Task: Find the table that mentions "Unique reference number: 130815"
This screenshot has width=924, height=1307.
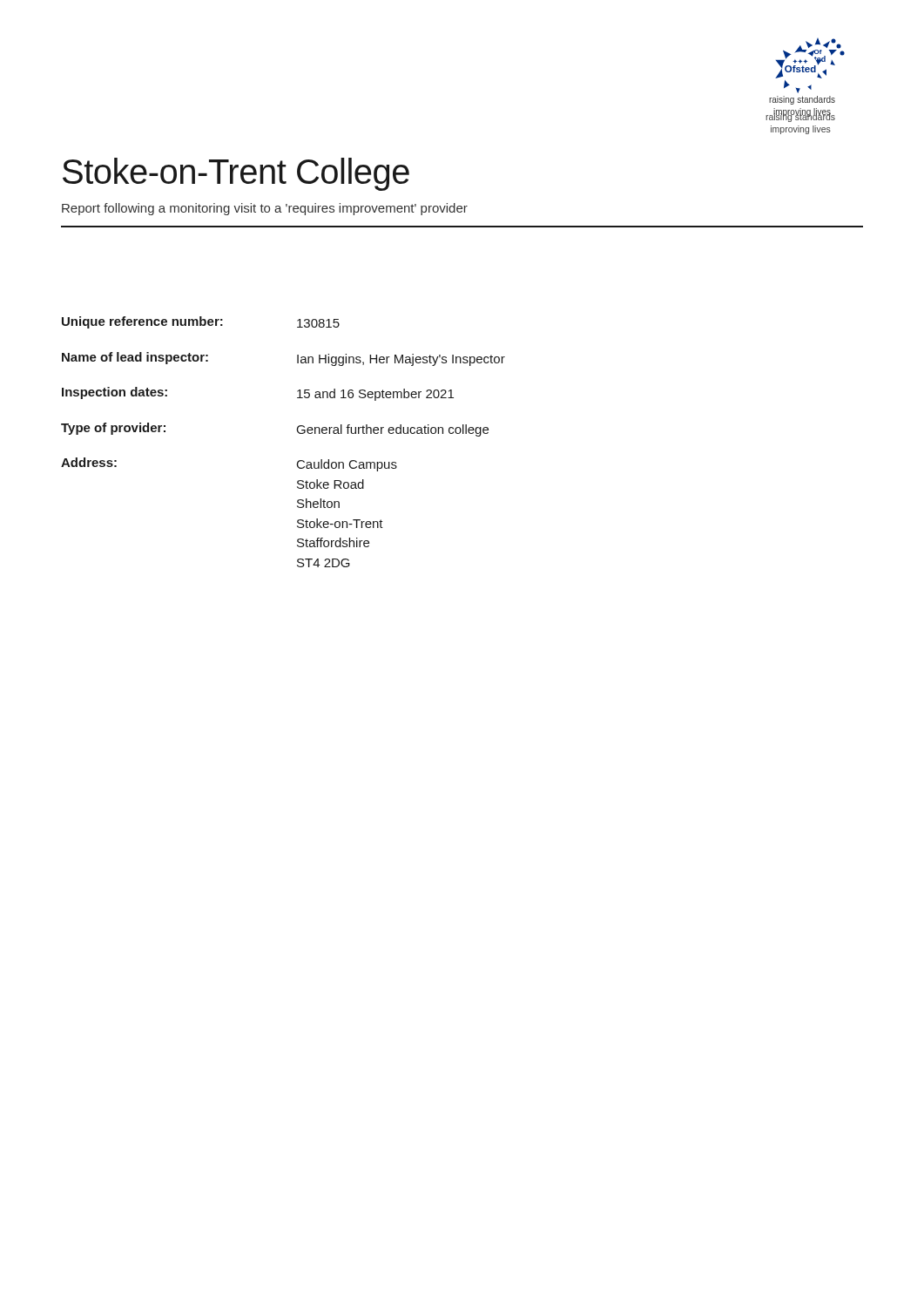Action: coord(462,451)
